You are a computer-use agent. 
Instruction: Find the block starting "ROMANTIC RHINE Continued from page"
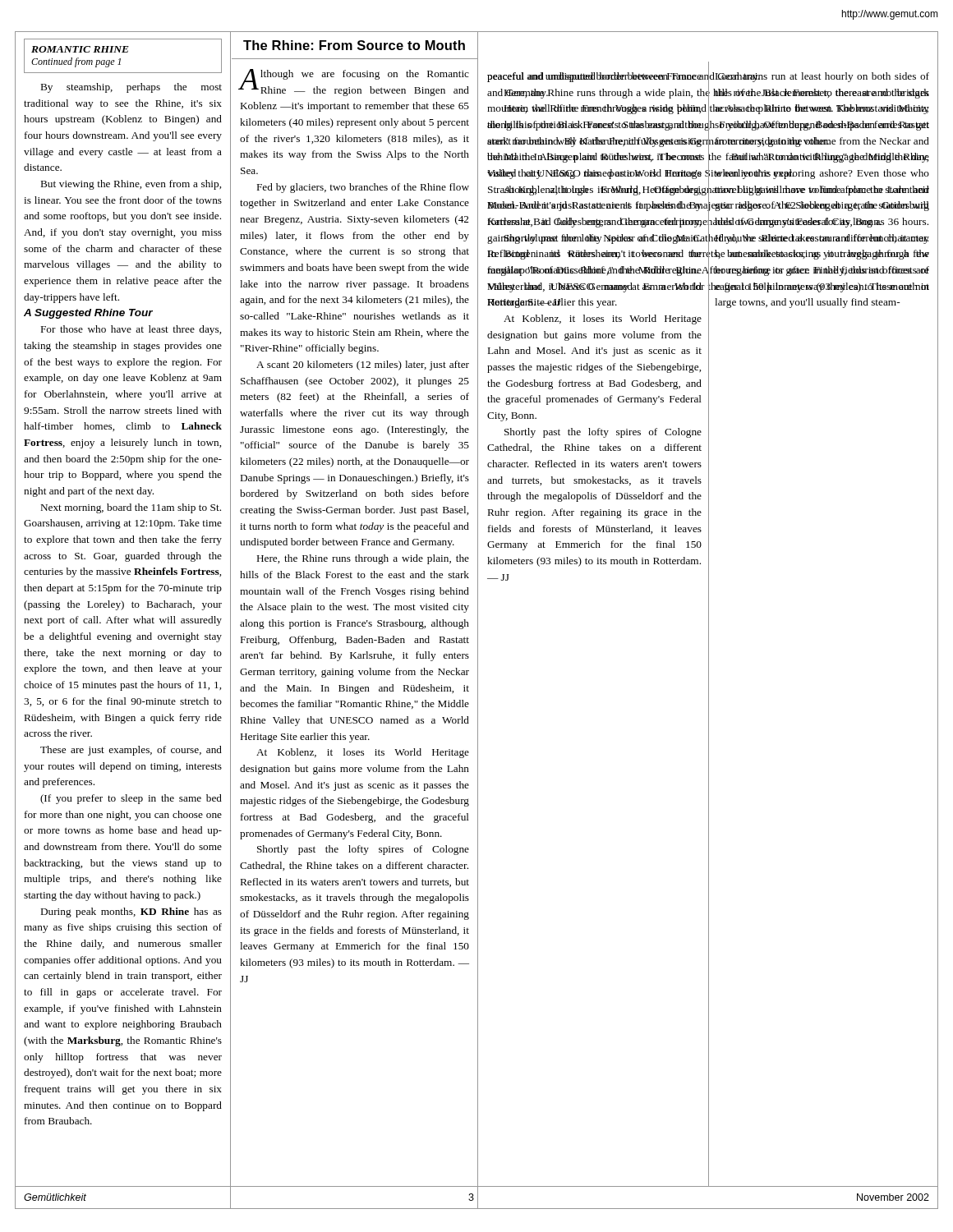tap(123, 55)
